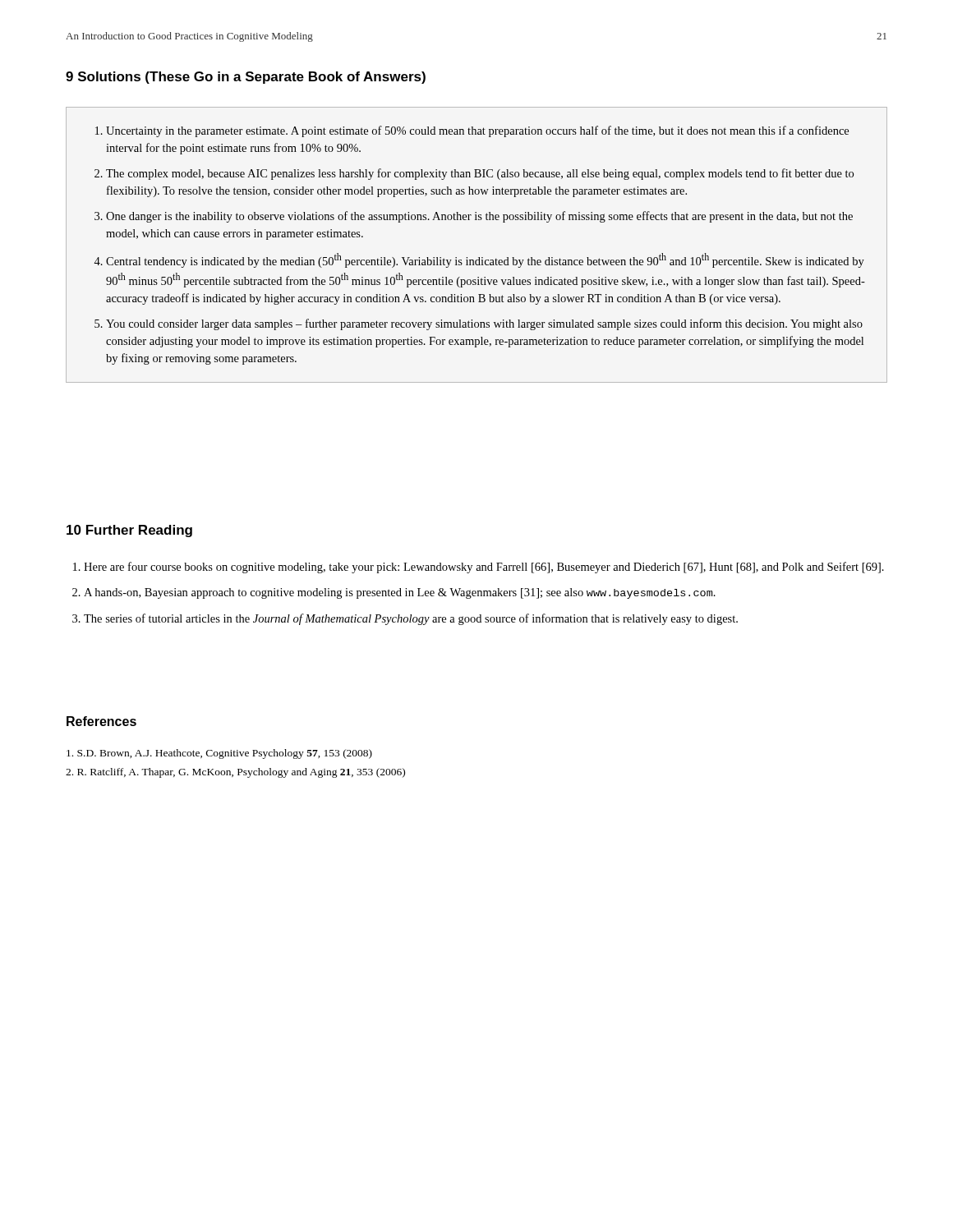Find the text starting "Uncertainty in the parameter estimate. A point estimate"
The image size is (953, 1232).
point(478,139)
